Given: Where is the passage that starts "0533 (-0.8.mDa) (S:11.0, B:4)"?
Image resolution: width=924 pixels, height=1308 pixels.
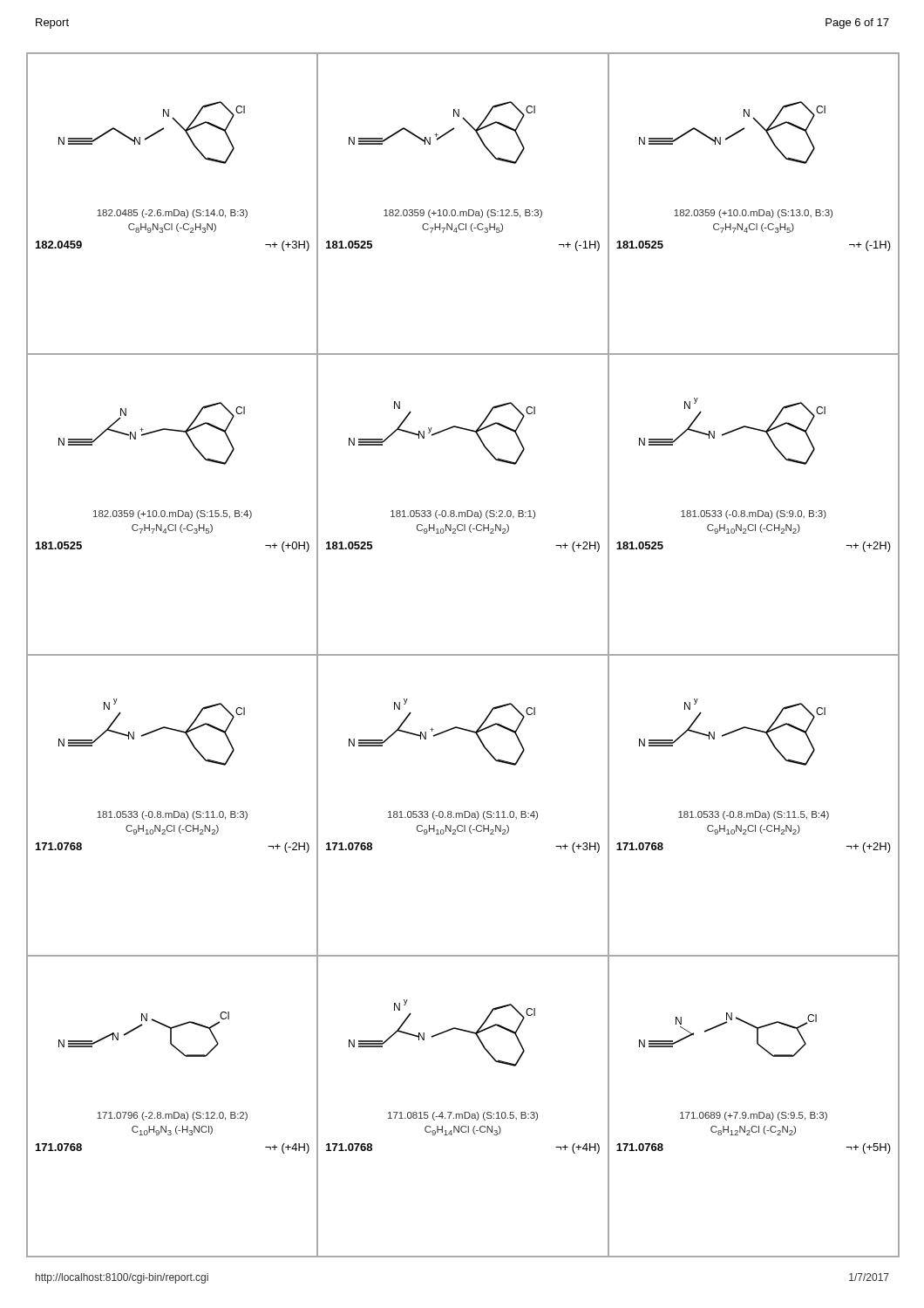Looking at the screenshot, I should 463,823.
